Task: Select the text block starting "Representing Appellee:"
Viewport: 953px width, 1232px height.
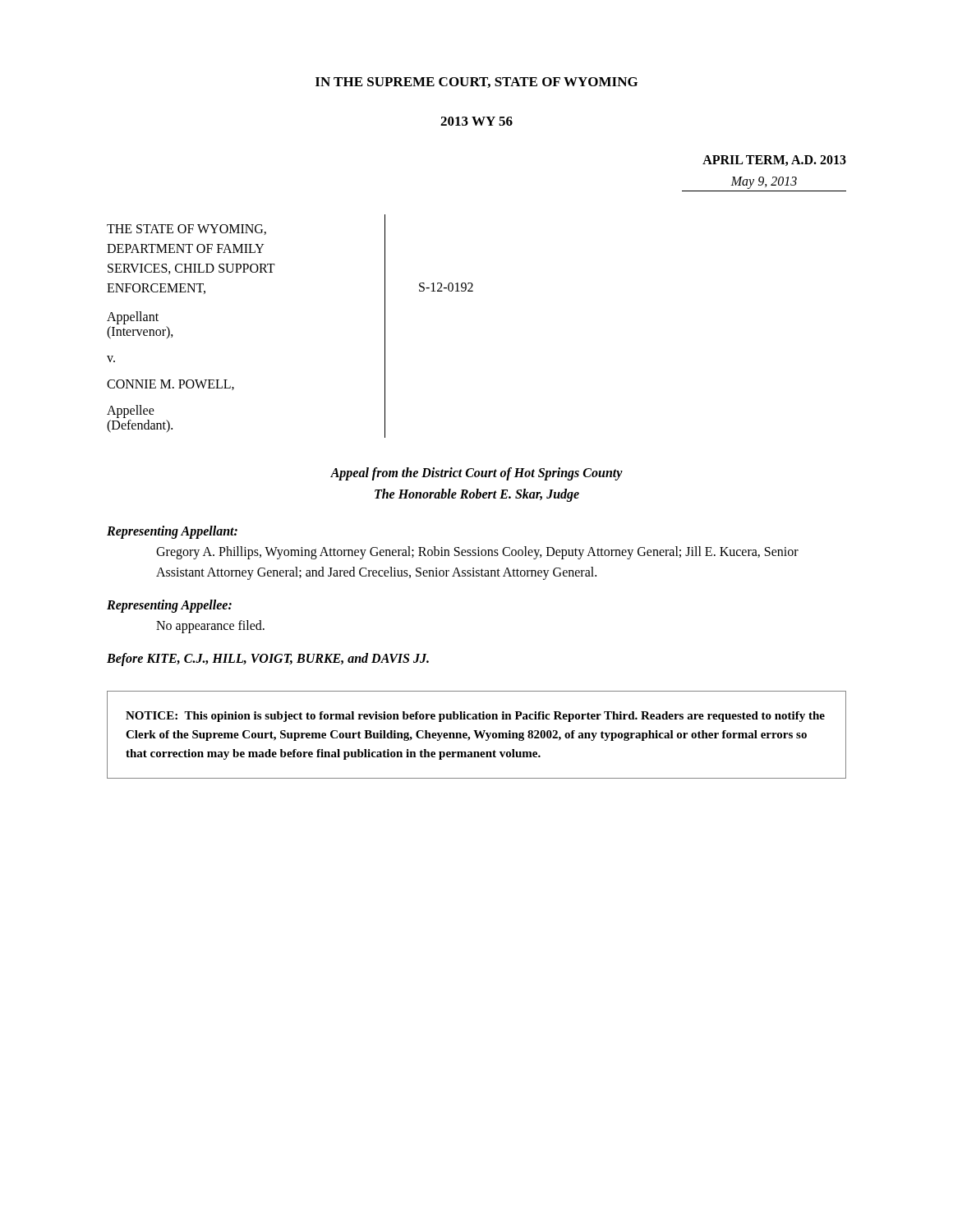Action: [170, 605]
